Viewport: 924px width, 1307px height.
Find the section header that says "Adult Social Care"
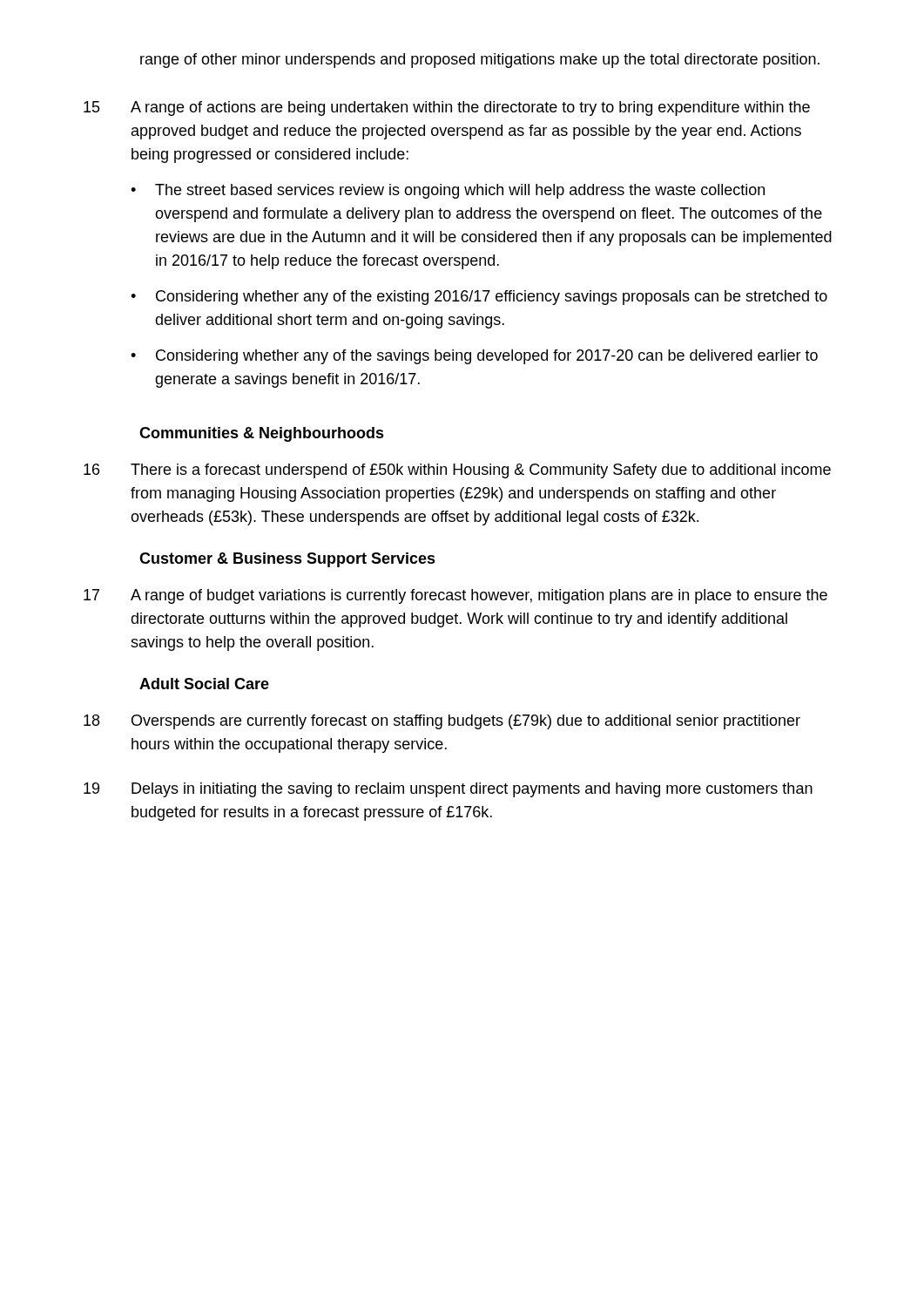tap(204, 684)
